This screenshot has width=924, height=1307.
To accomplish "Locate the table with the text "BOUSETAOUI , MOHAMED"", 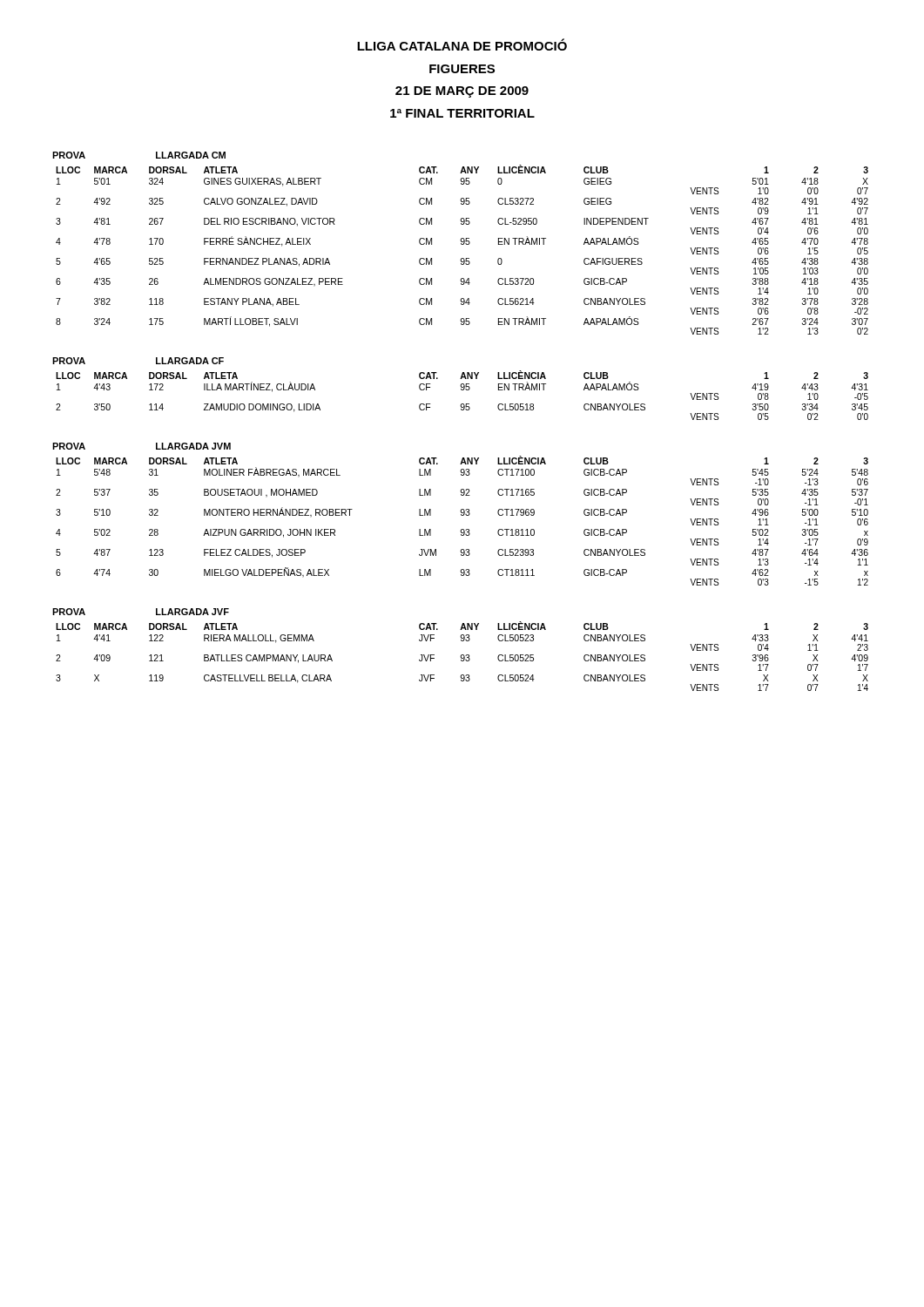I will (462, 521).
